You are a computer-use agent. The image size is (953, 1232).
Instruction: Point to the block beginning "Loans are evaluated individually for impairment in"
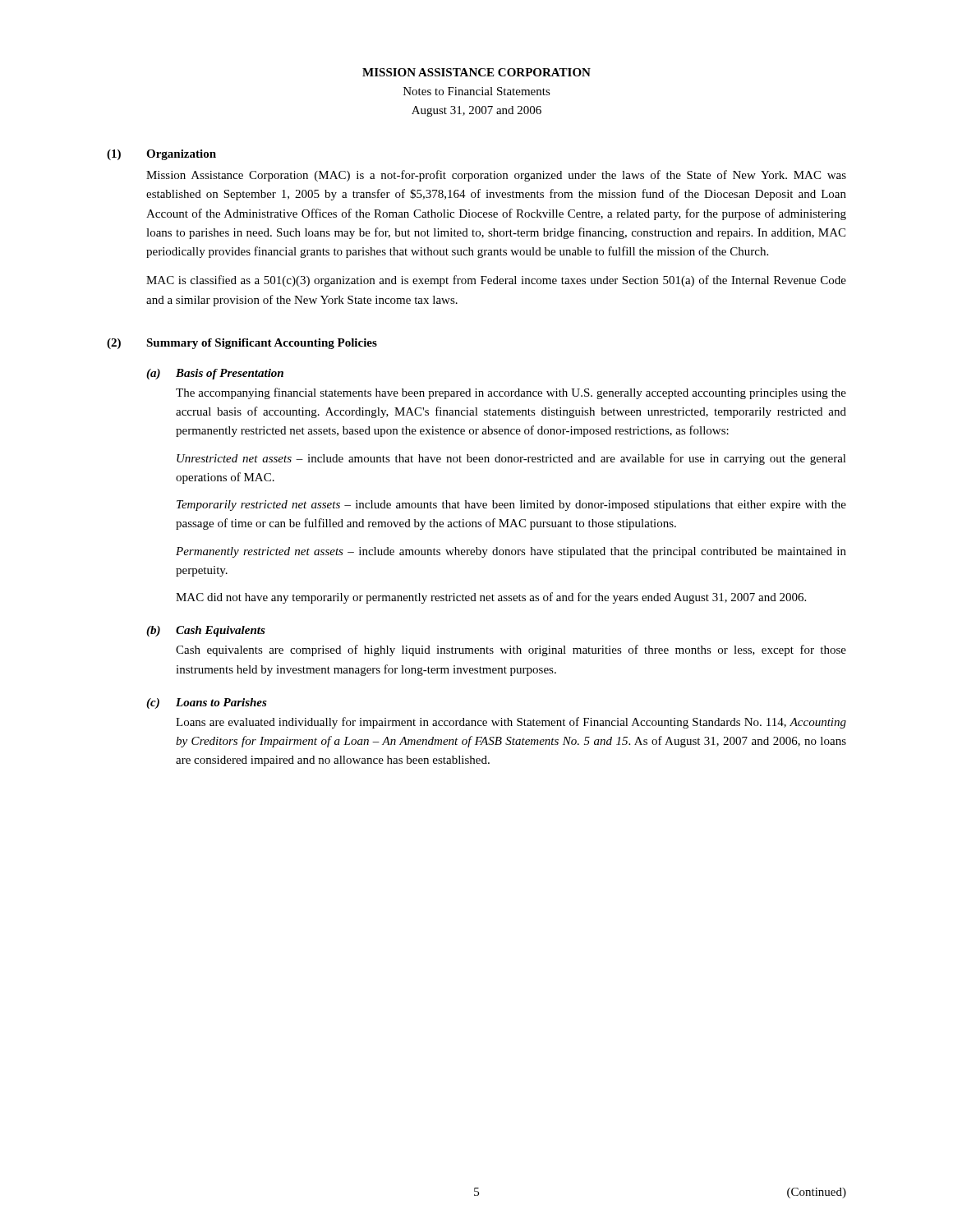pyautogui.click(x=511, y=741)
